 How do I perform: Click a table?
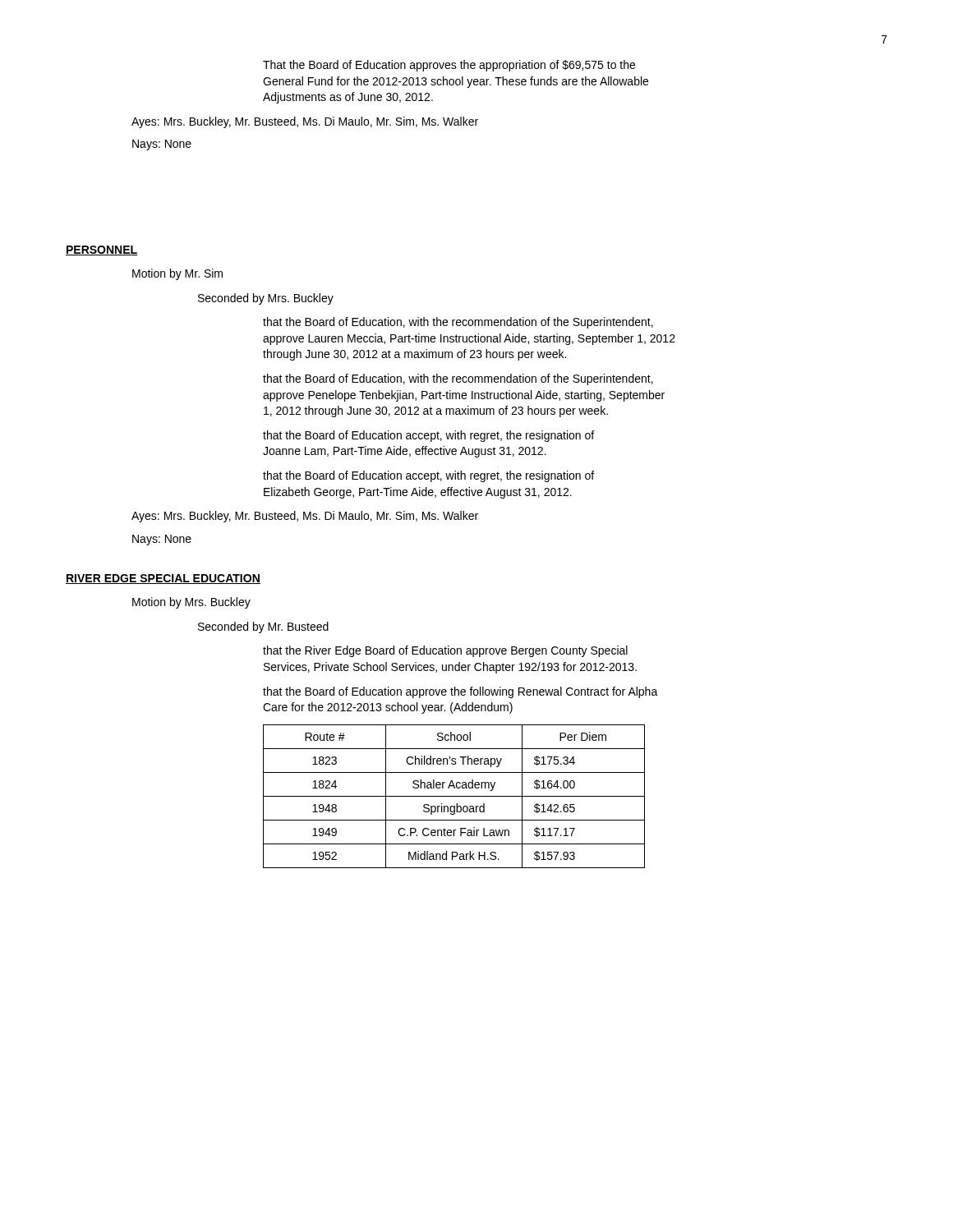point(575,796)
